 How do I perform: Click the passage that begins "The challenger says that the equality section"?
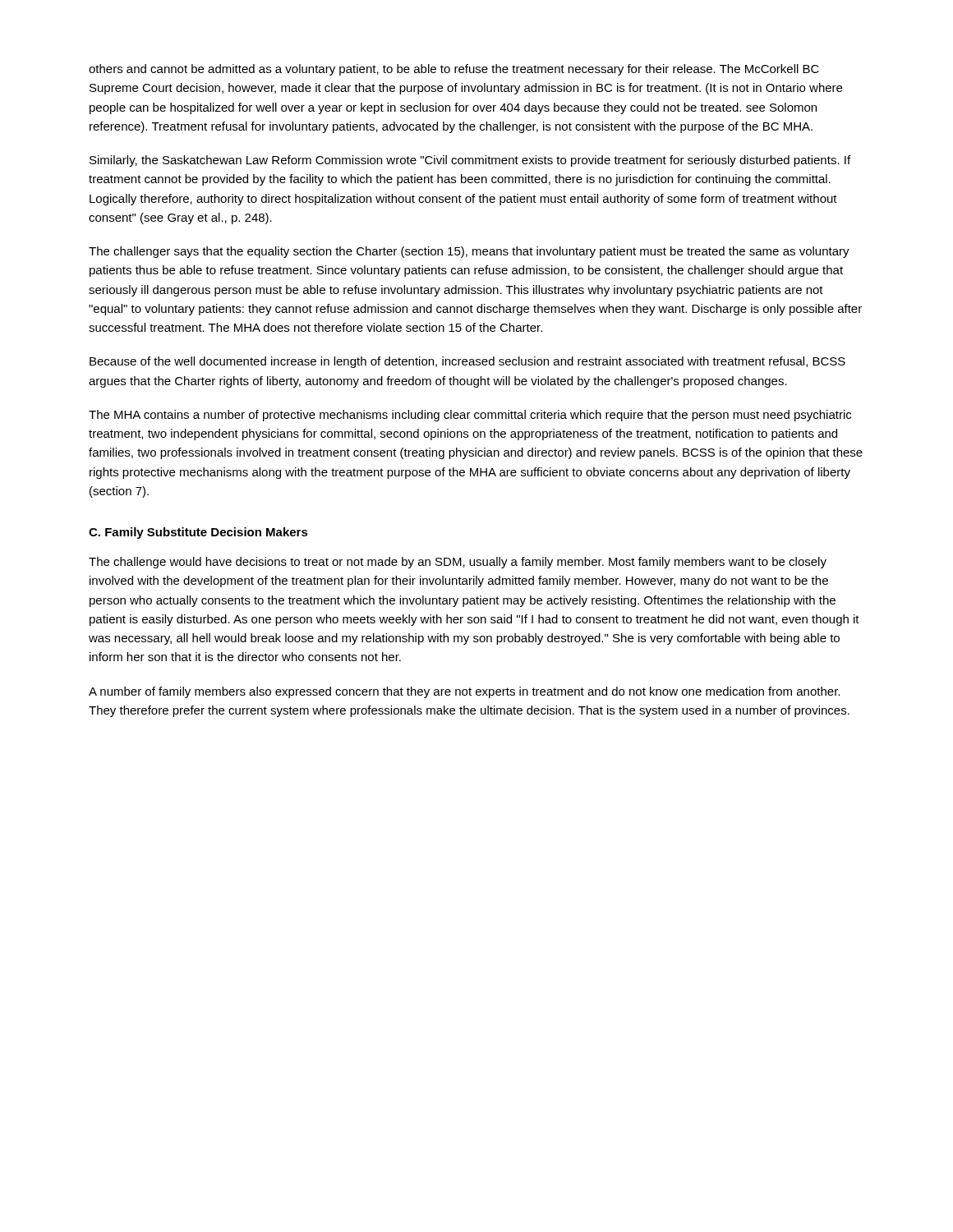[x=475, y=289]
